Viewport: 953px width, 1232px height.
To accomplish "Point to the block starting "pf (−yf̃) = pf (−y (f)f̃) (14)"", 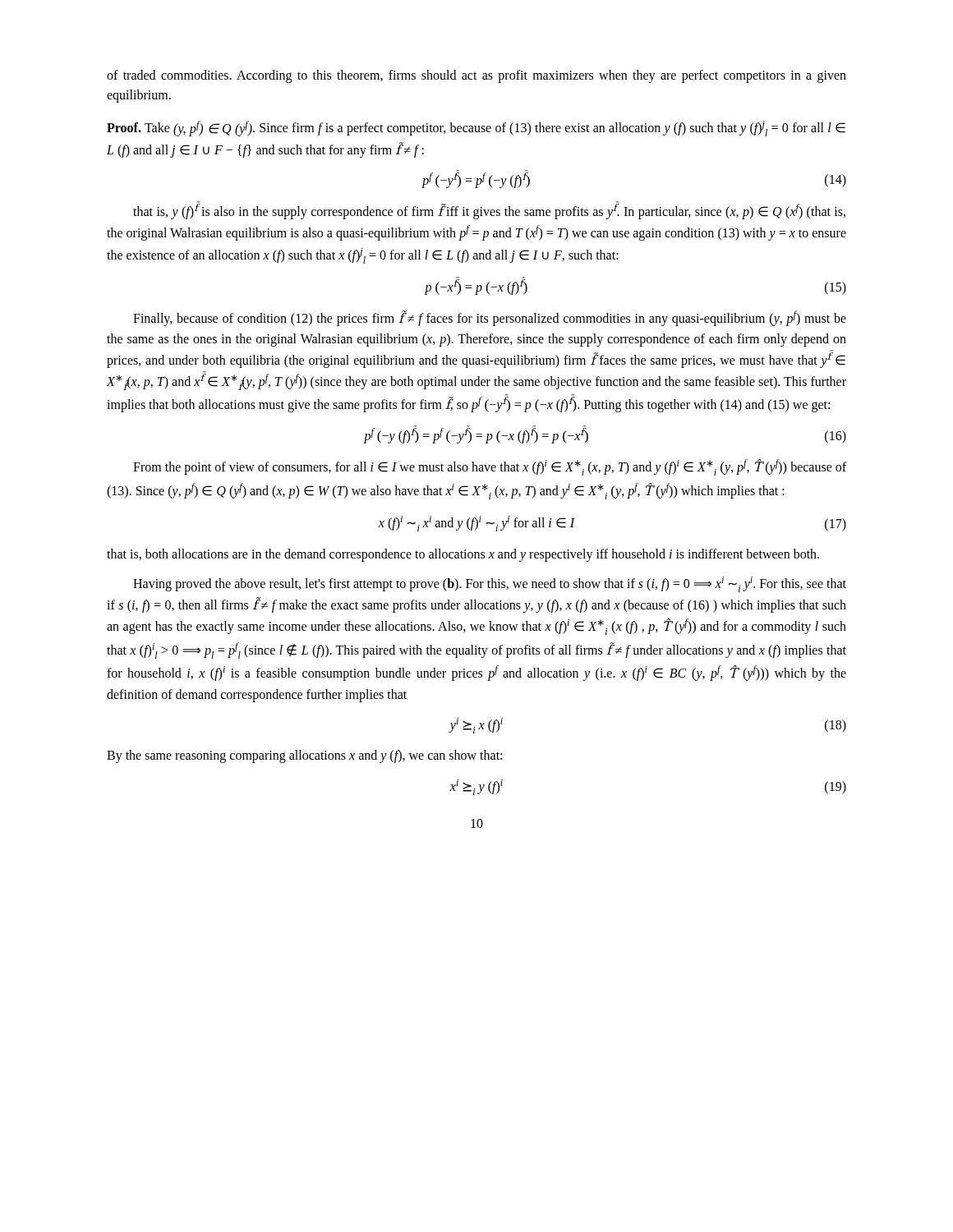I will point(476,180).
